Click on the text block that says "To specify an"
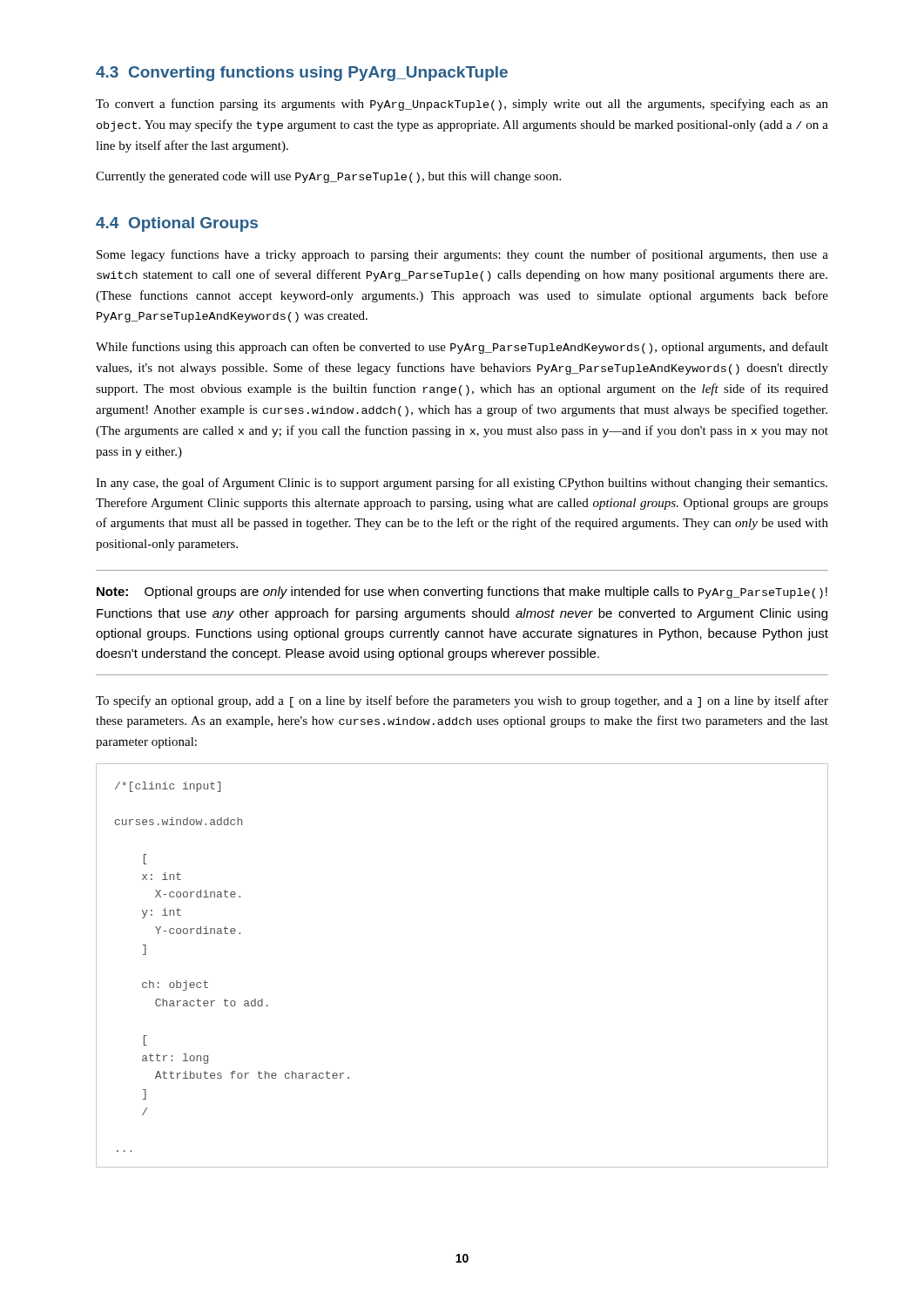 pyautogui.click(x=462, y=722)
